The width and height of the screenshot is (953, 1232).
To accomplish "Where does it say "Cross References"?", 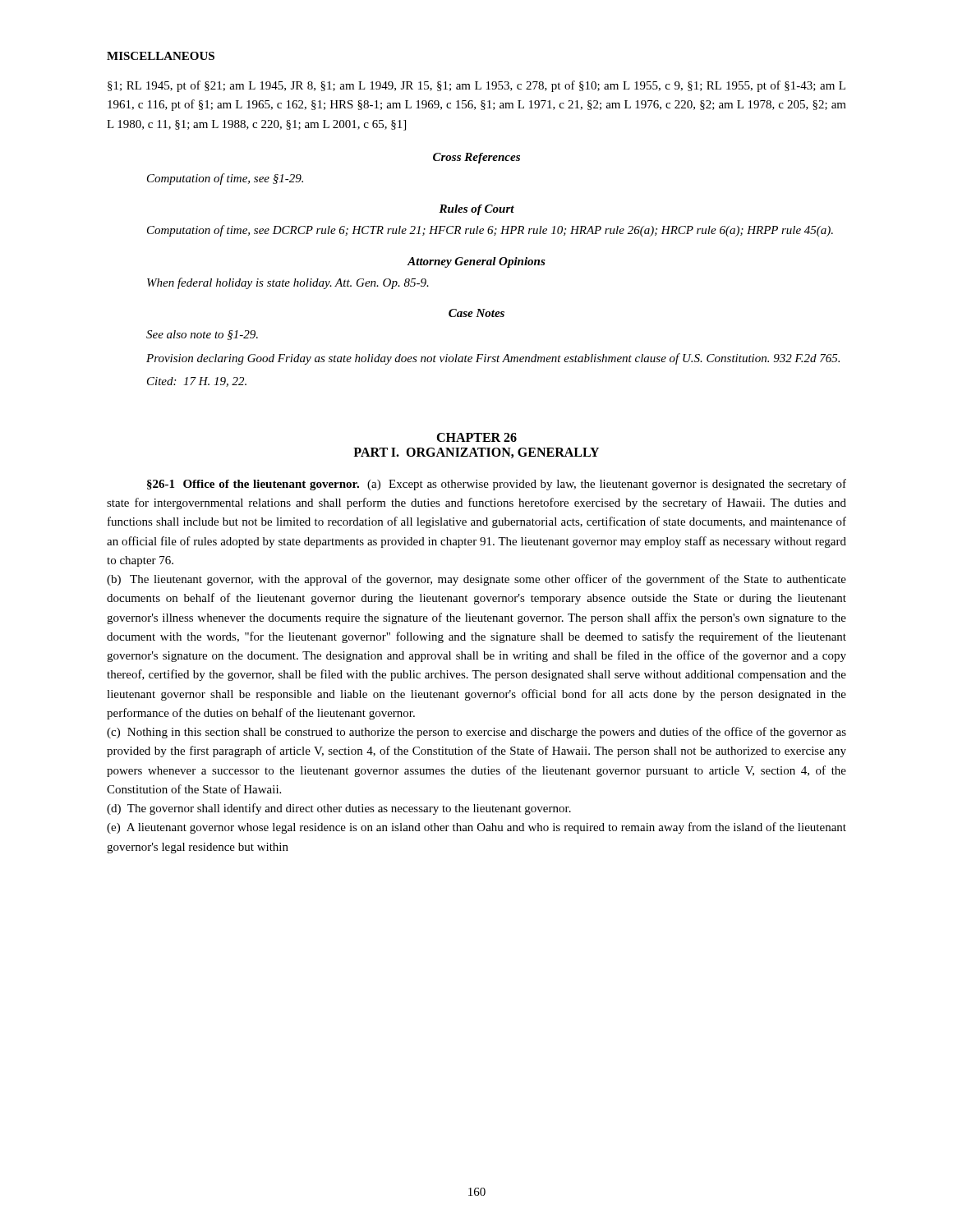I will [476, 157].
